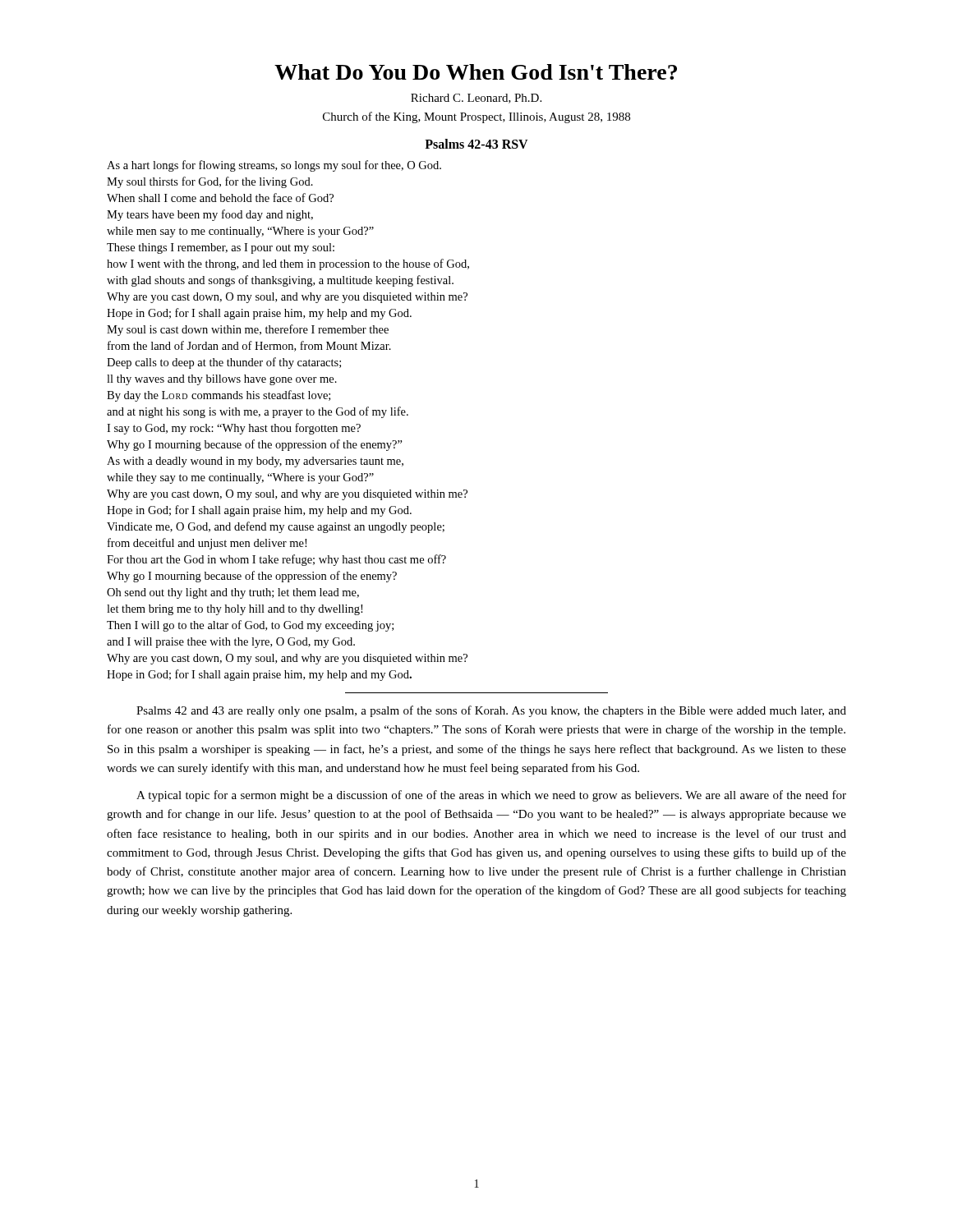
Task: Click the passage that begins "Richard C. Leonard, Ph.D."
Action: coord(476,107)
